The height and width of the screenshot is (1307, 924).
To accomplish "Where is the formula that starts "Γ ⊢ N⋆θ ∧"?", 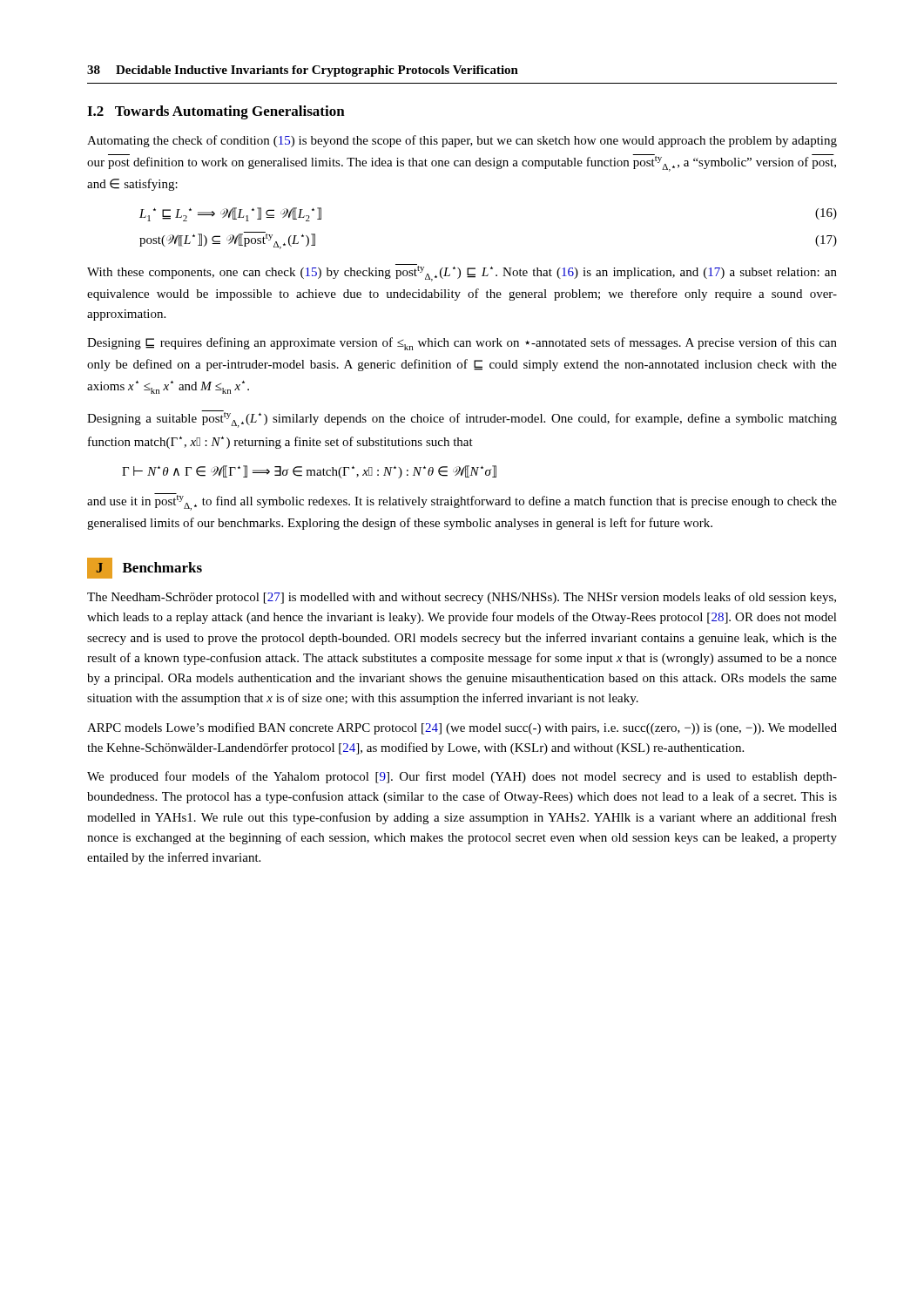I will pos(479,470).
